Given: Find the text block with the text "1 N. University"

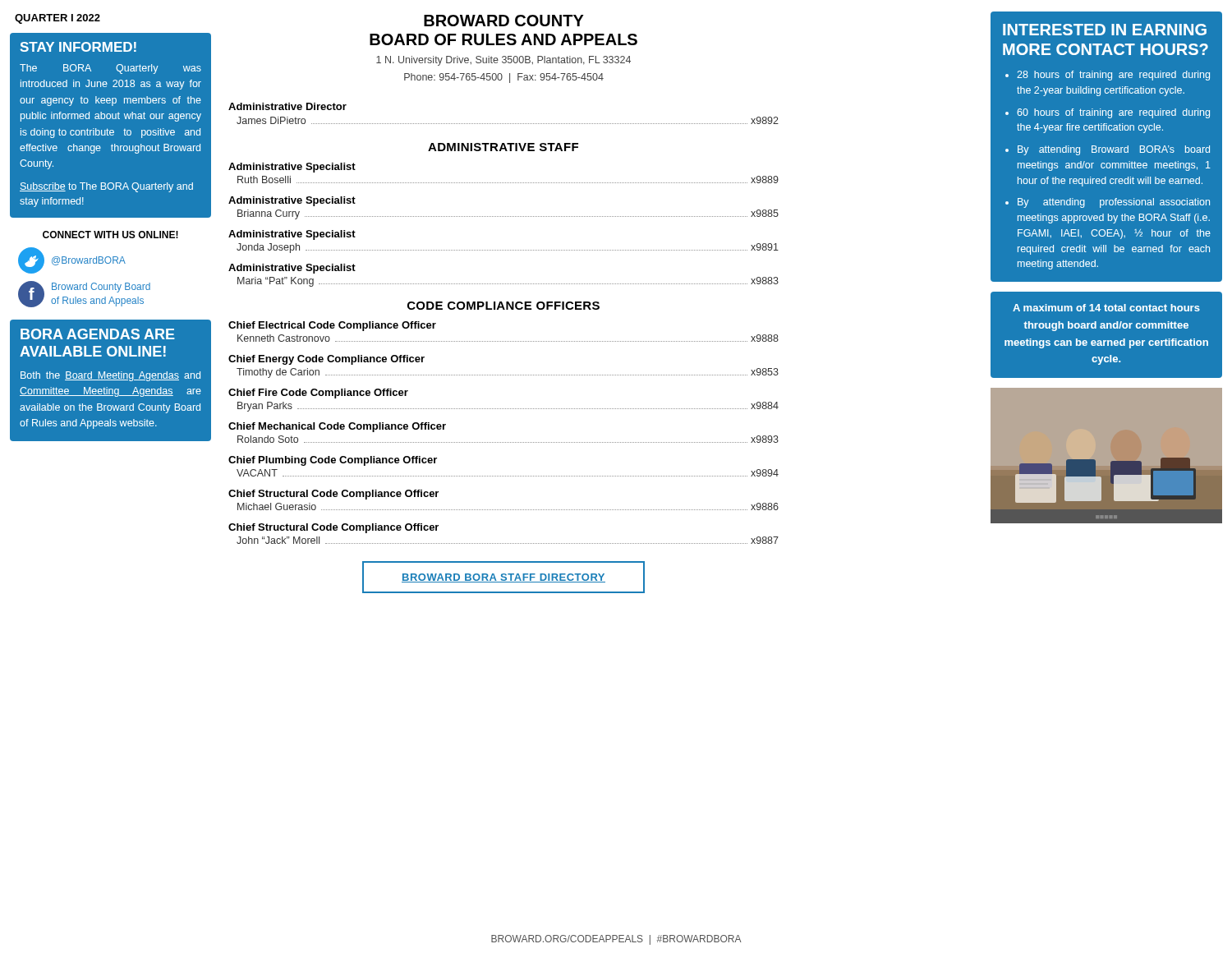Looking at the screenshot, I should pos(504,69).
